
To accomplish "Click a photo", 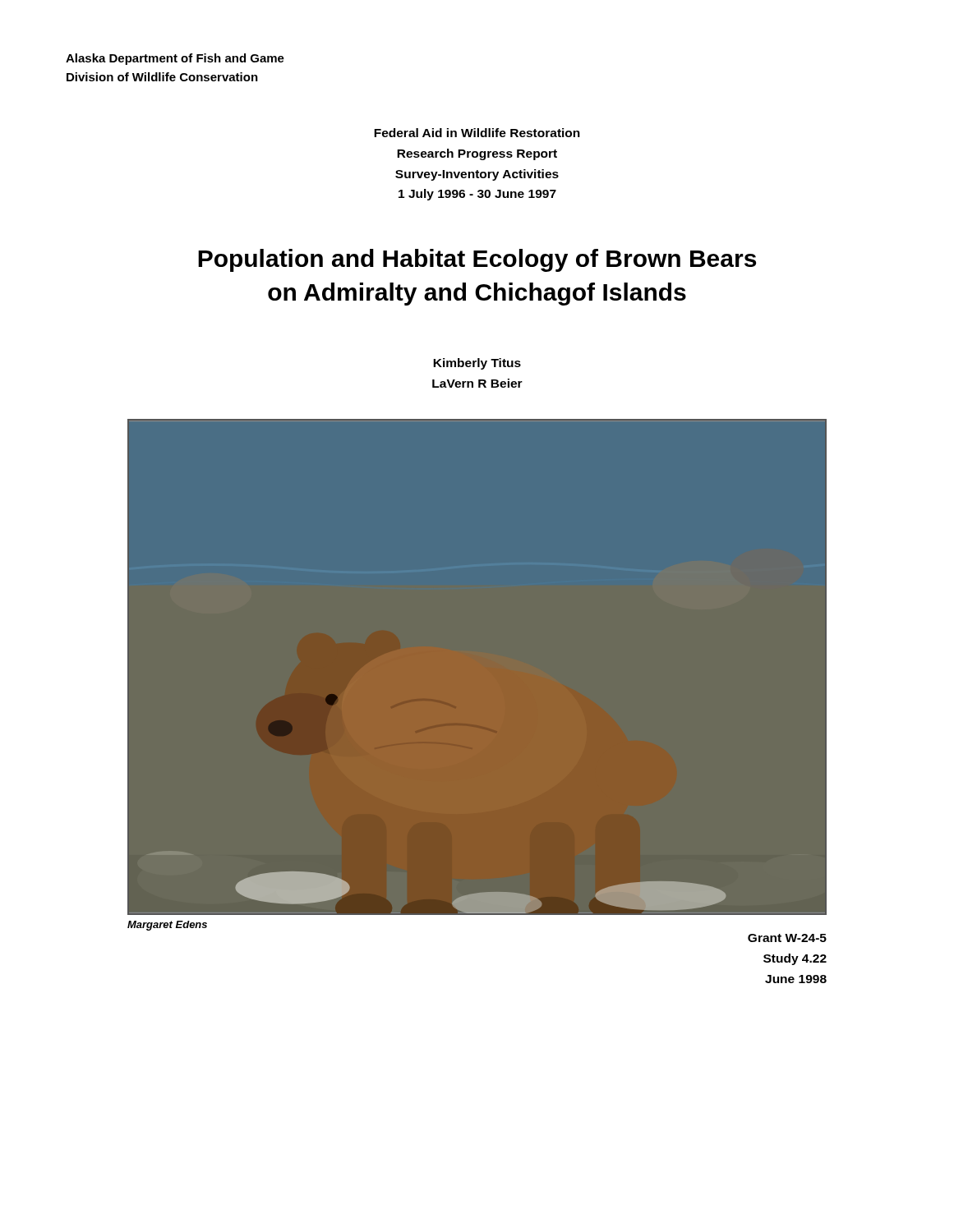I will coord(477,667).
